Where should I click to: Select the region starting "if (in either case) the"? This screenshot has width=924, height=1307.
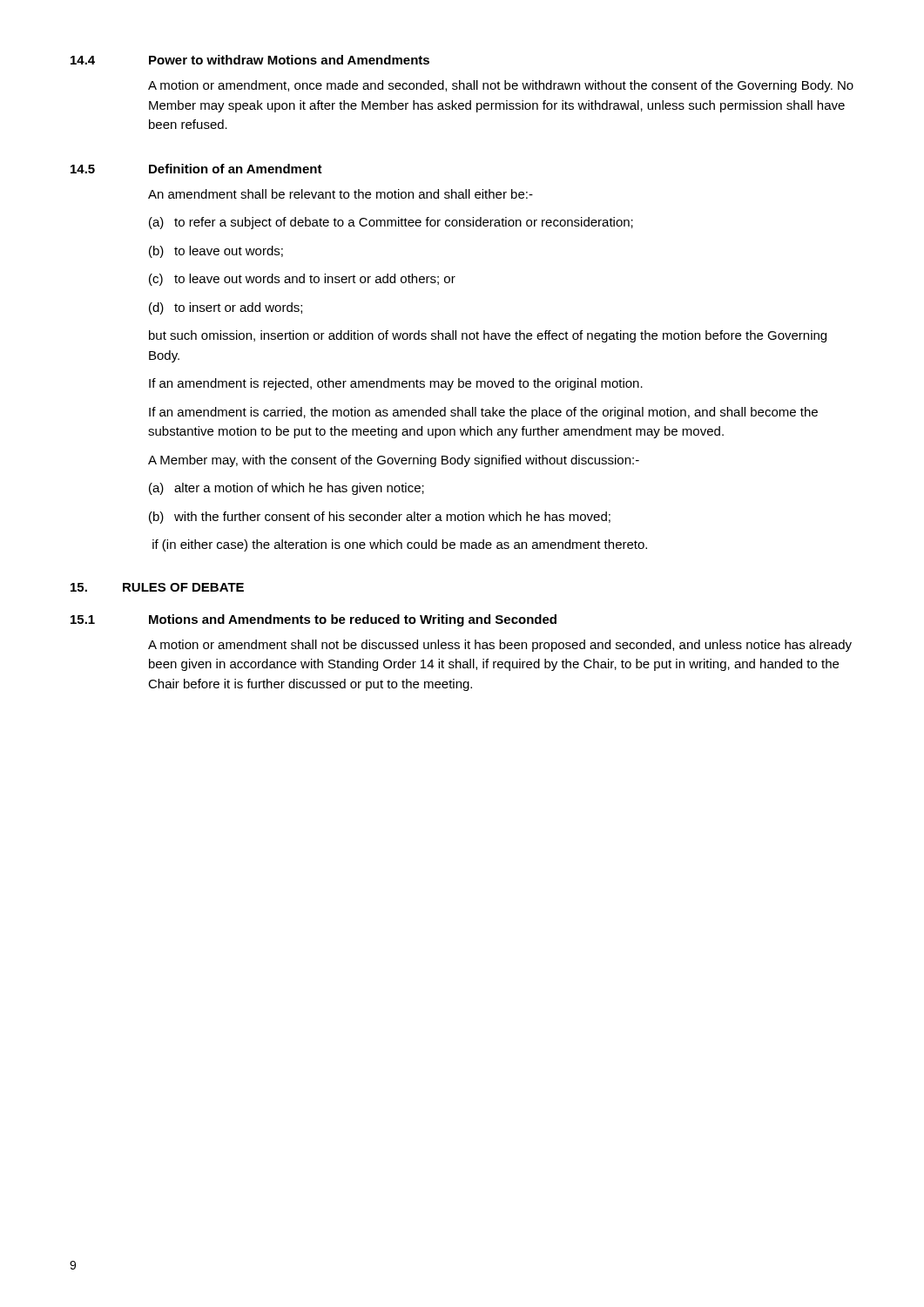[x=398, y=544]
